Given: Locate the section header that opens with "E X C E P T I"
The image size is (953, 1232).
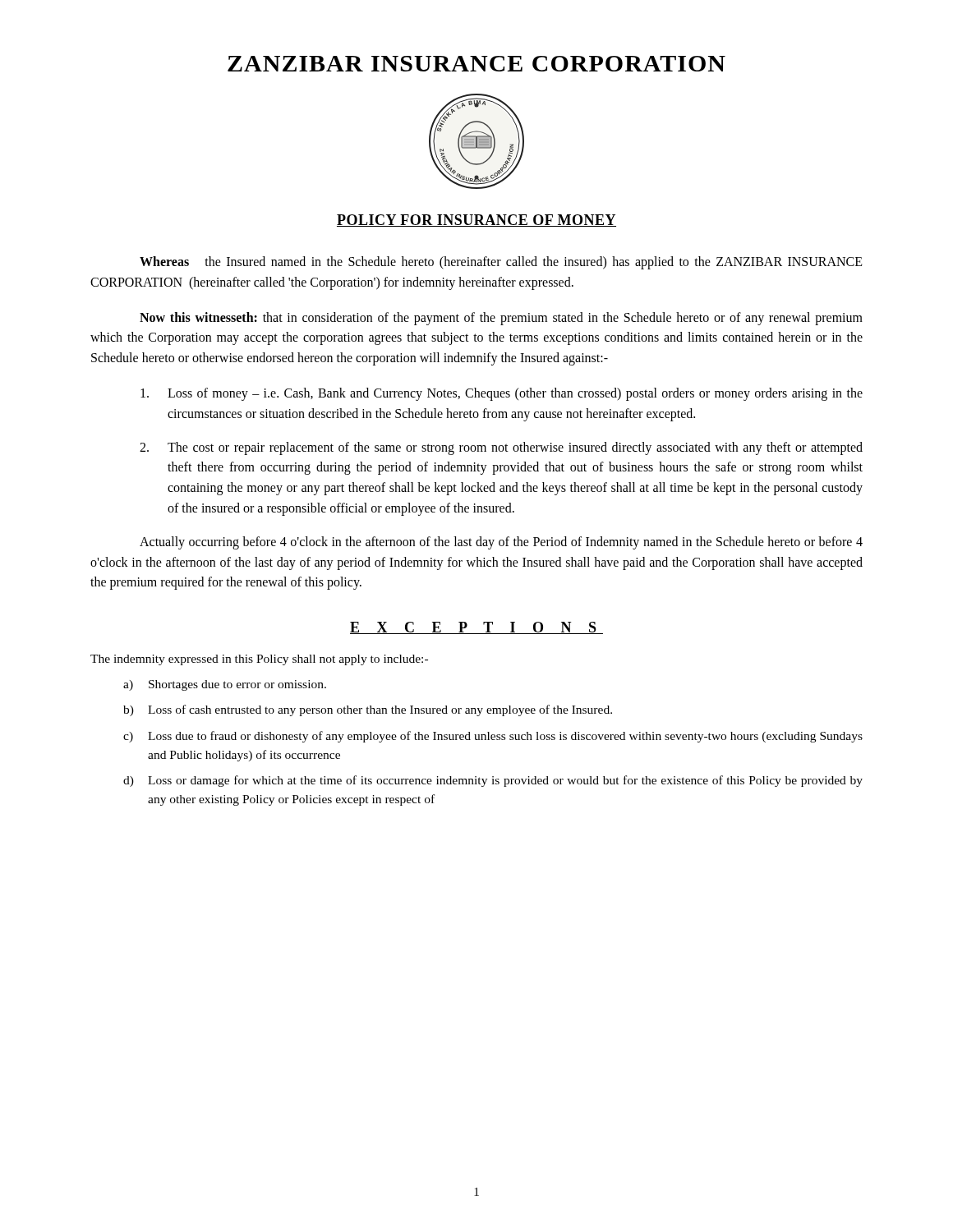Looking at the screenshot, I should (476, 628).
